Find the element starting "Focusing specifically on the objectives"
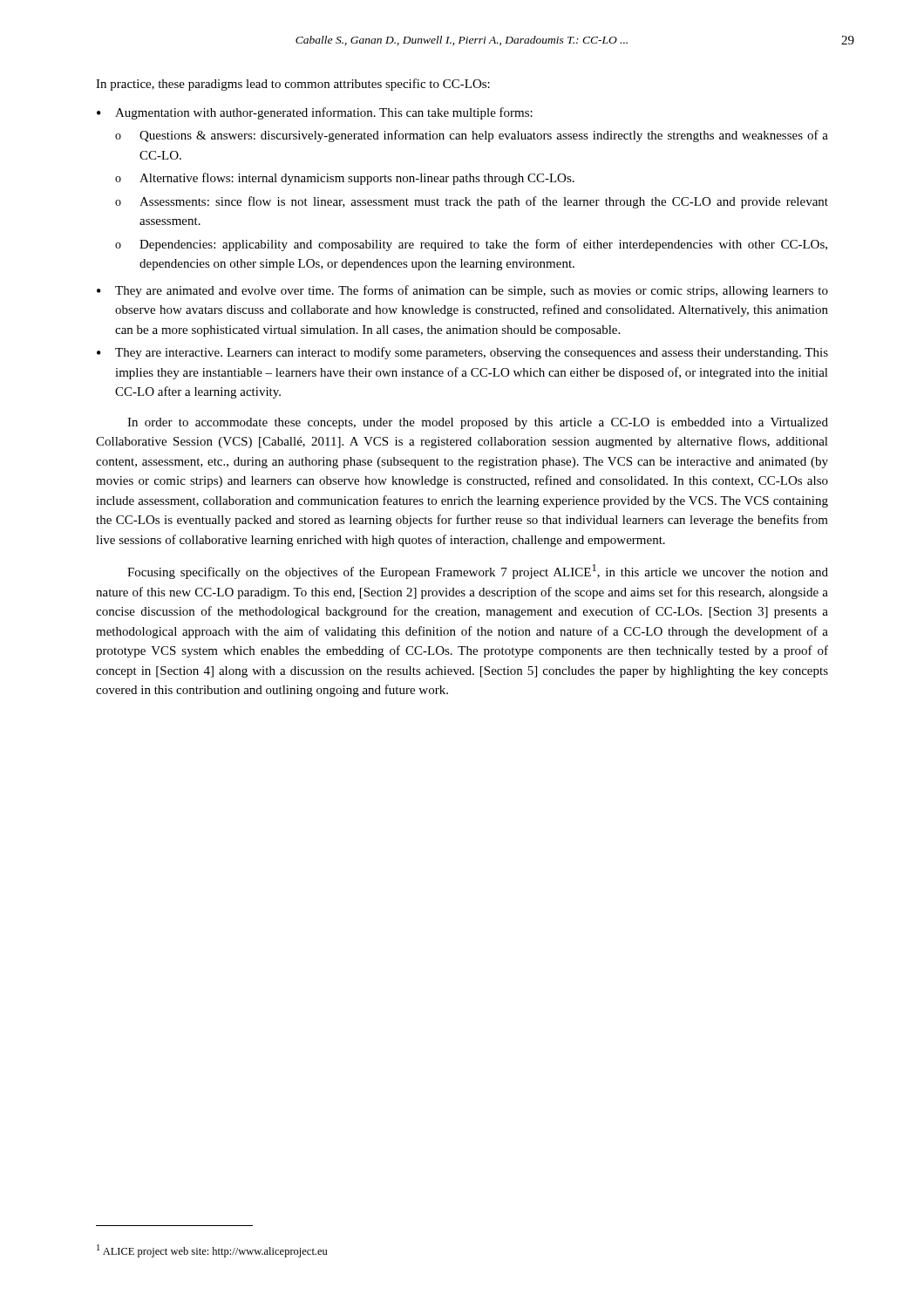This screenshot has width=924, height=1308. [x=462, y=629]
